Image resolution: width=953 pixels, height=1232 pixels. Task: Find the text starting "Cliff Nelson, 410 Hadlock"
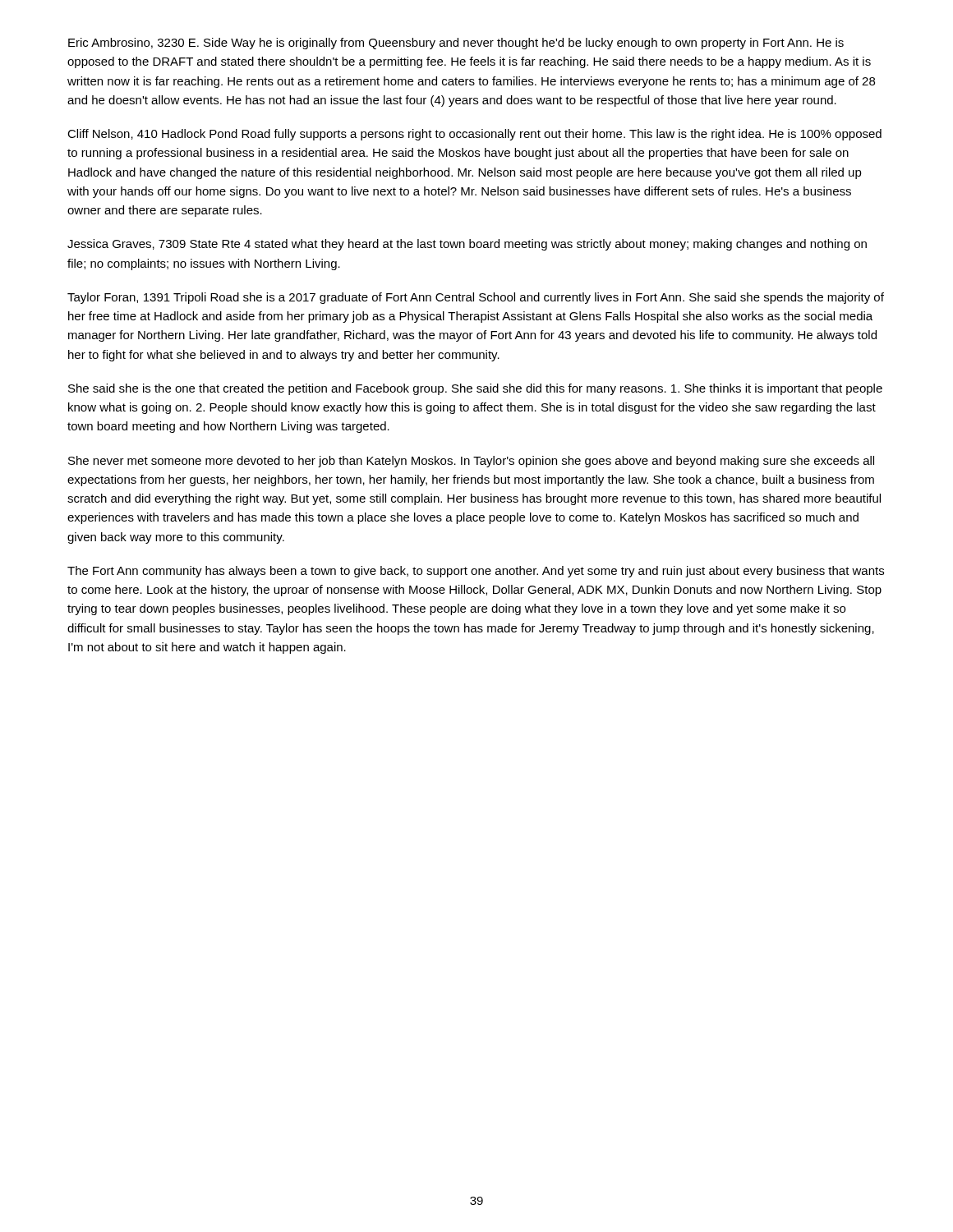(475, 172)
